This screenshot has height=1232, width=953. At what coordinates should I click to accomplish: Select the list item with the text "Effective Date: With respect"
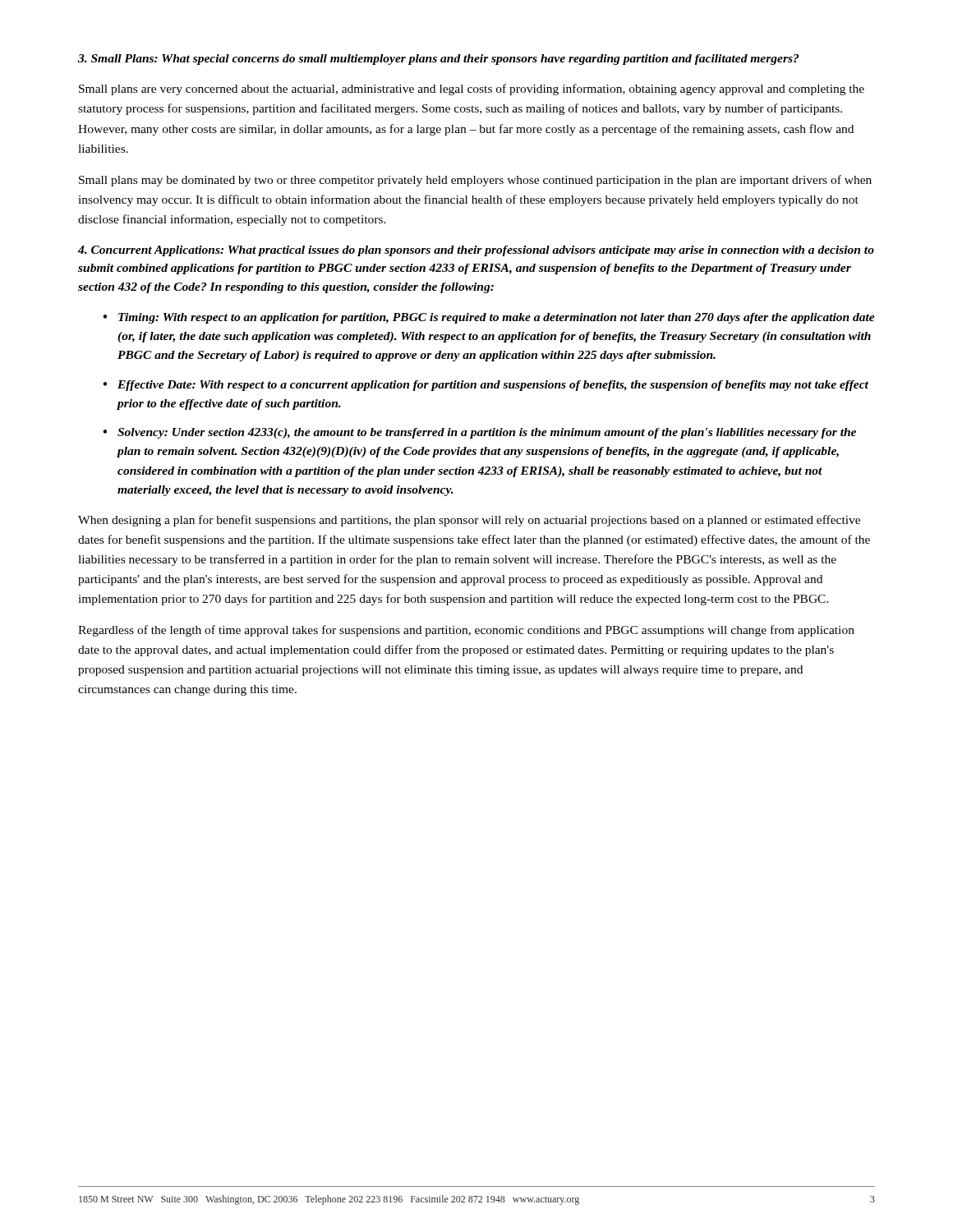493,393
